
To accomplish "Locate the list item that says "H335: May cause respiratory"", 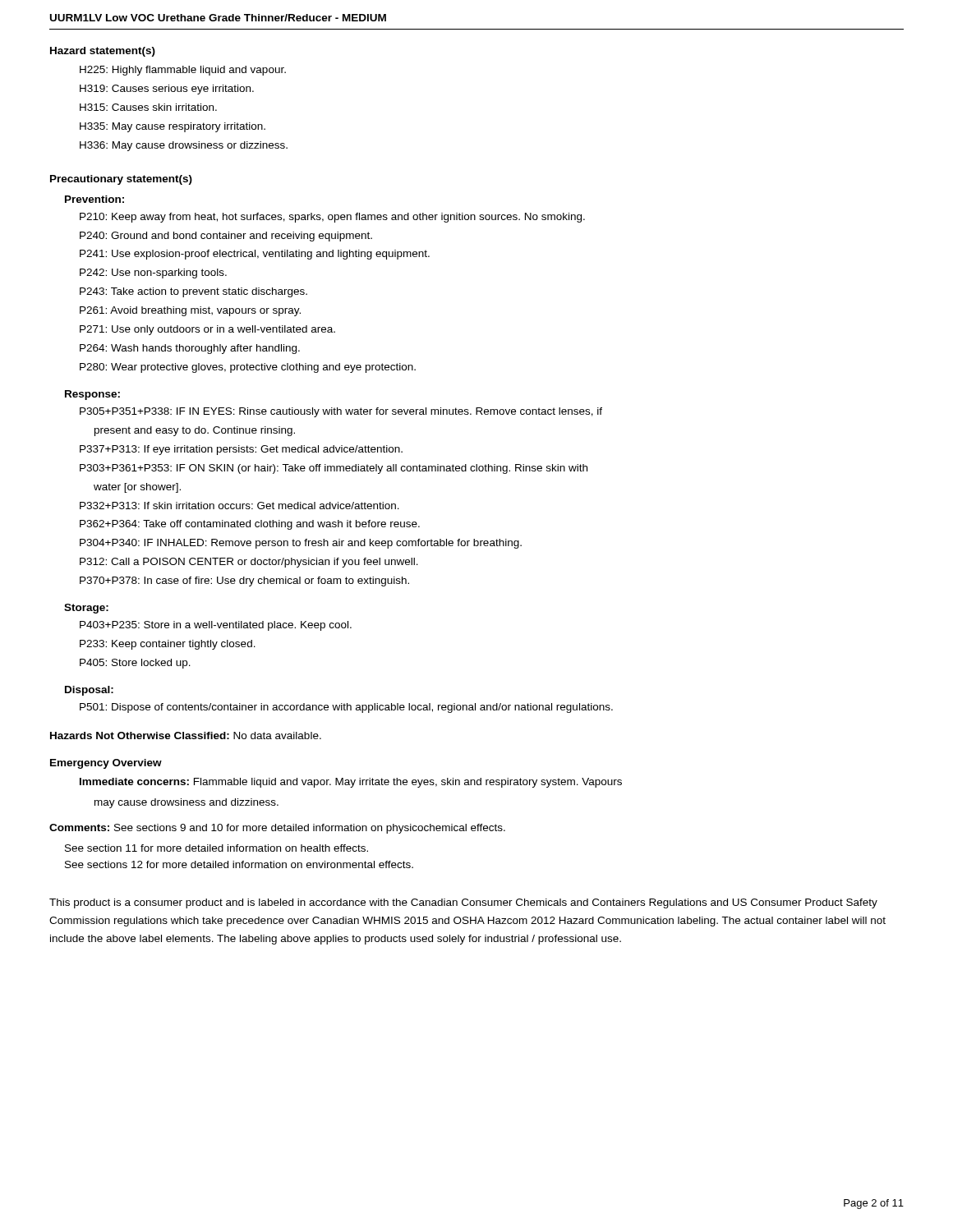I will (173, 126).
